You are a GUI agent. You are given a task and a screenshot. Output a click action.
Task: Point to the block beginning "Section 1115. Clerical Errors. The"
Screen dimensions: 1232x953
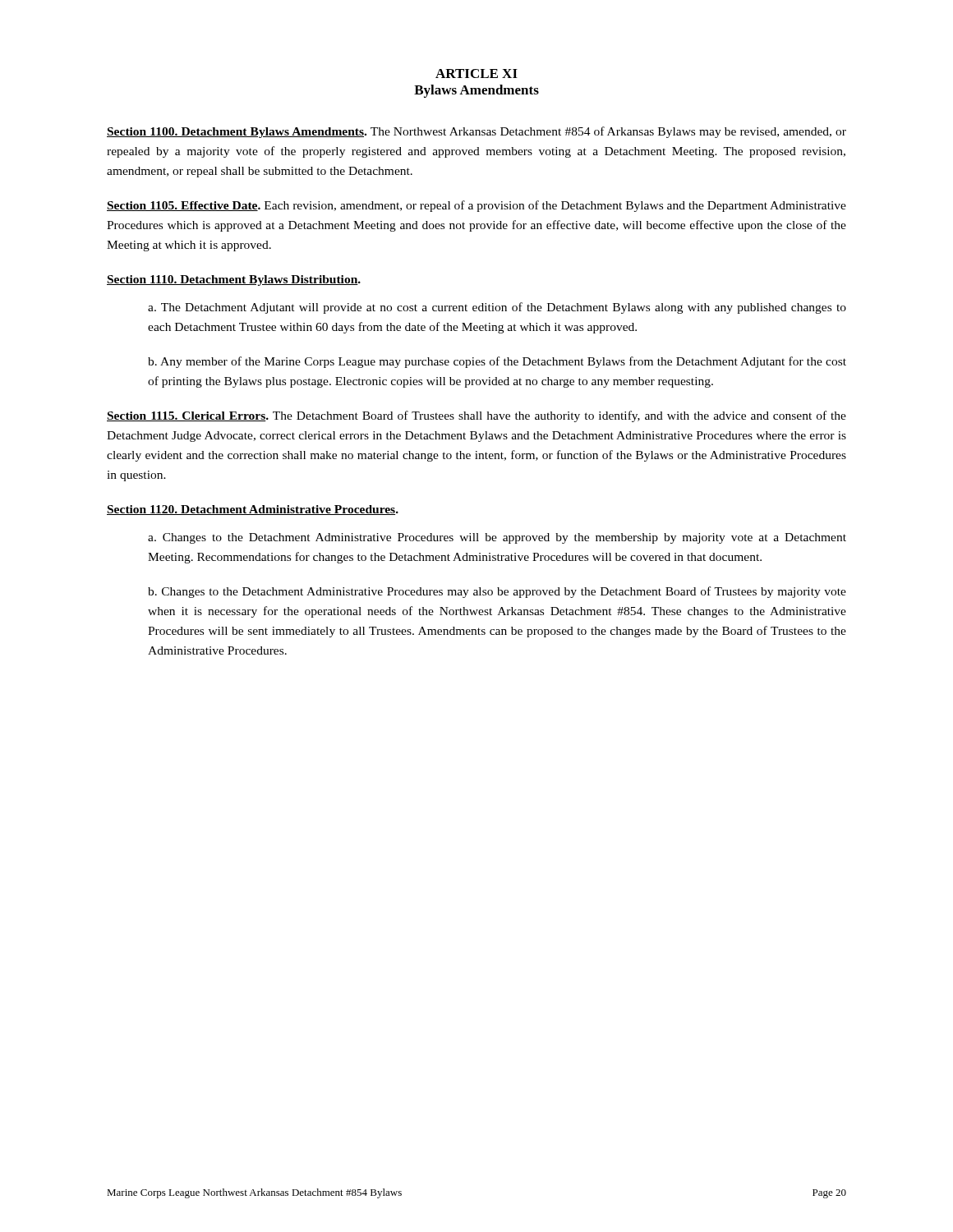click(476, 445)
